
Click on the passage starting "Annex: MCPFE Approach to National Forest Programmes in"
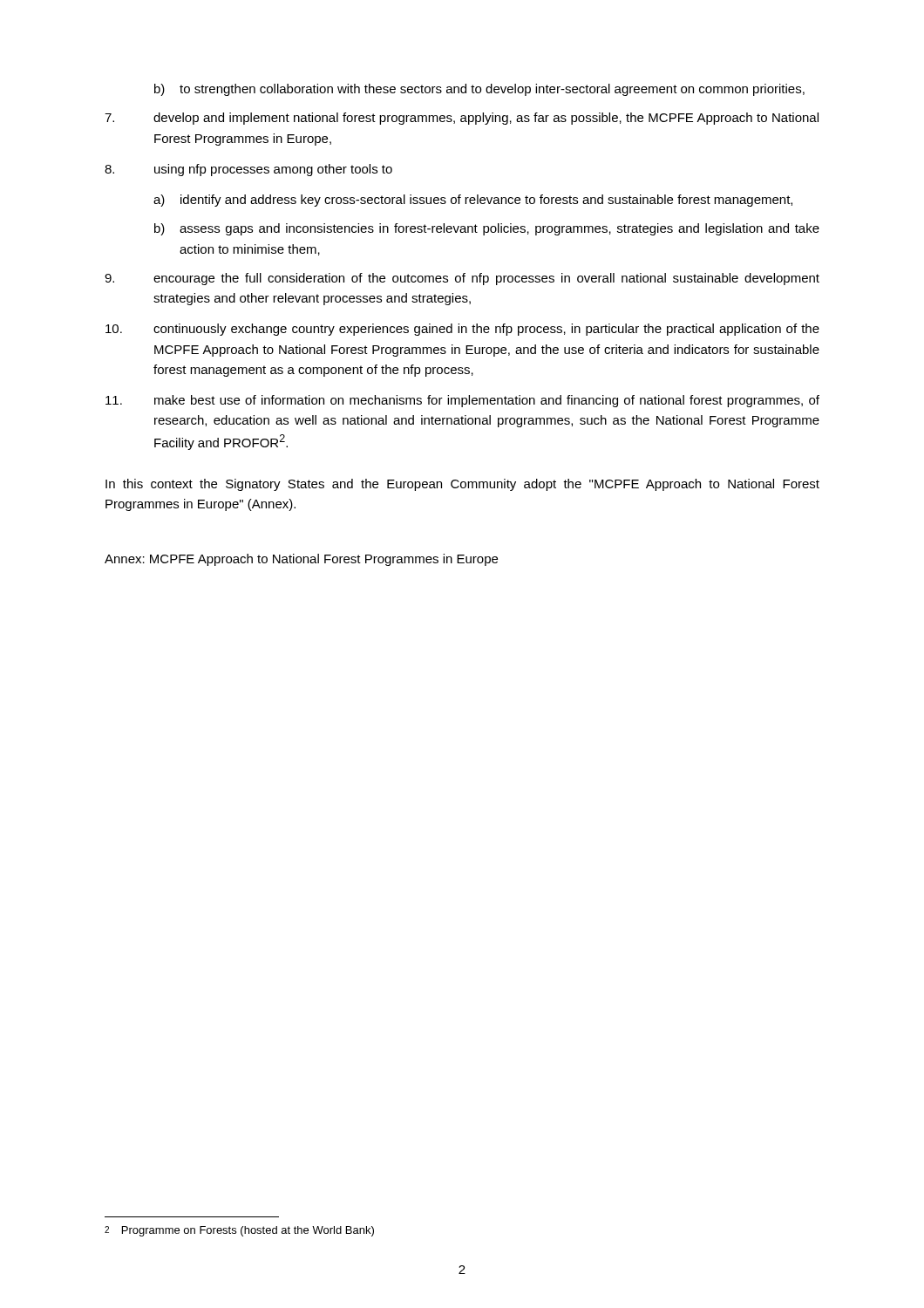(302, 559)
